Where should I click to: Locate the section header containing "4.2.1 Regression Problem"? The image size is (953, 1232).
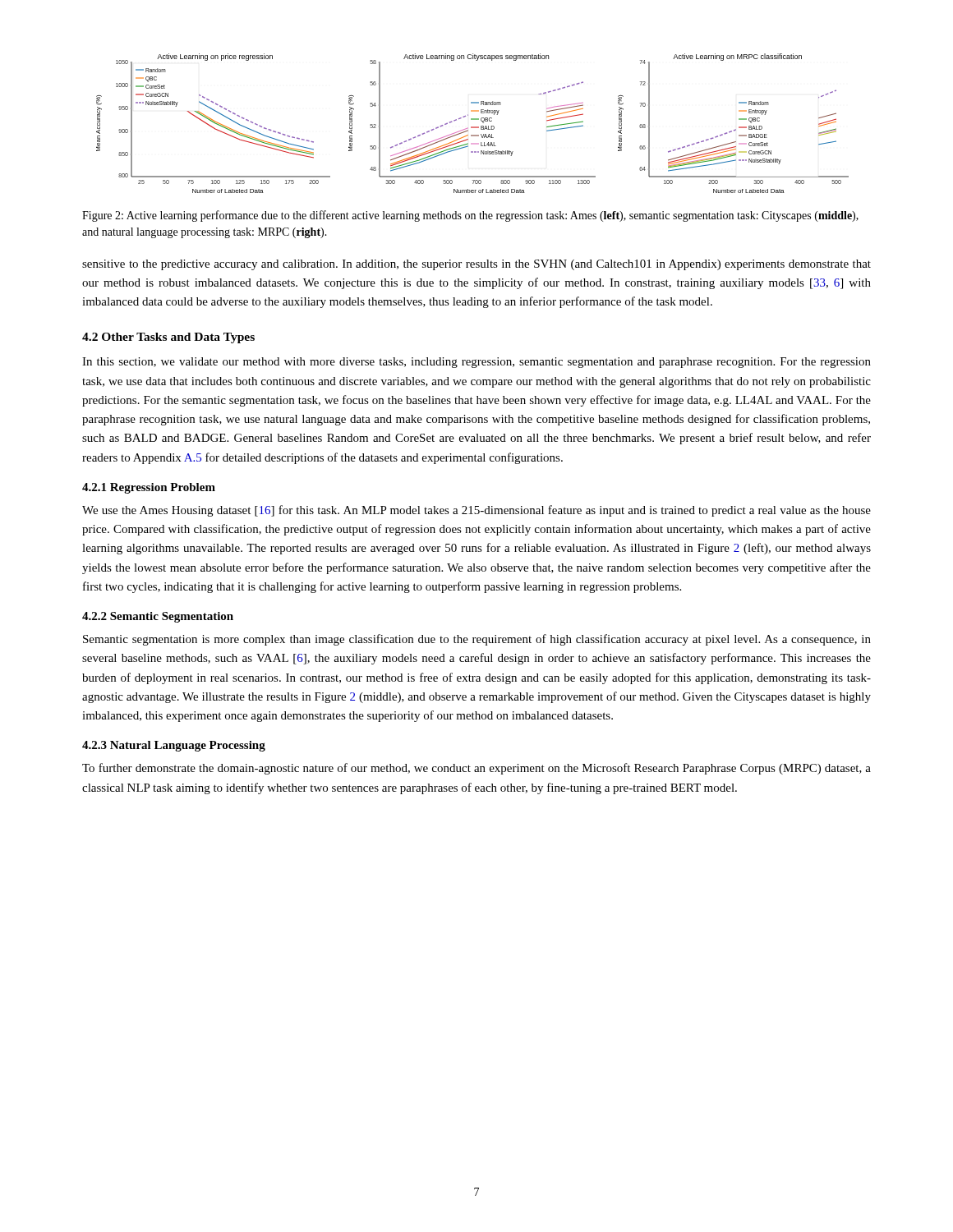coord(149,487)
